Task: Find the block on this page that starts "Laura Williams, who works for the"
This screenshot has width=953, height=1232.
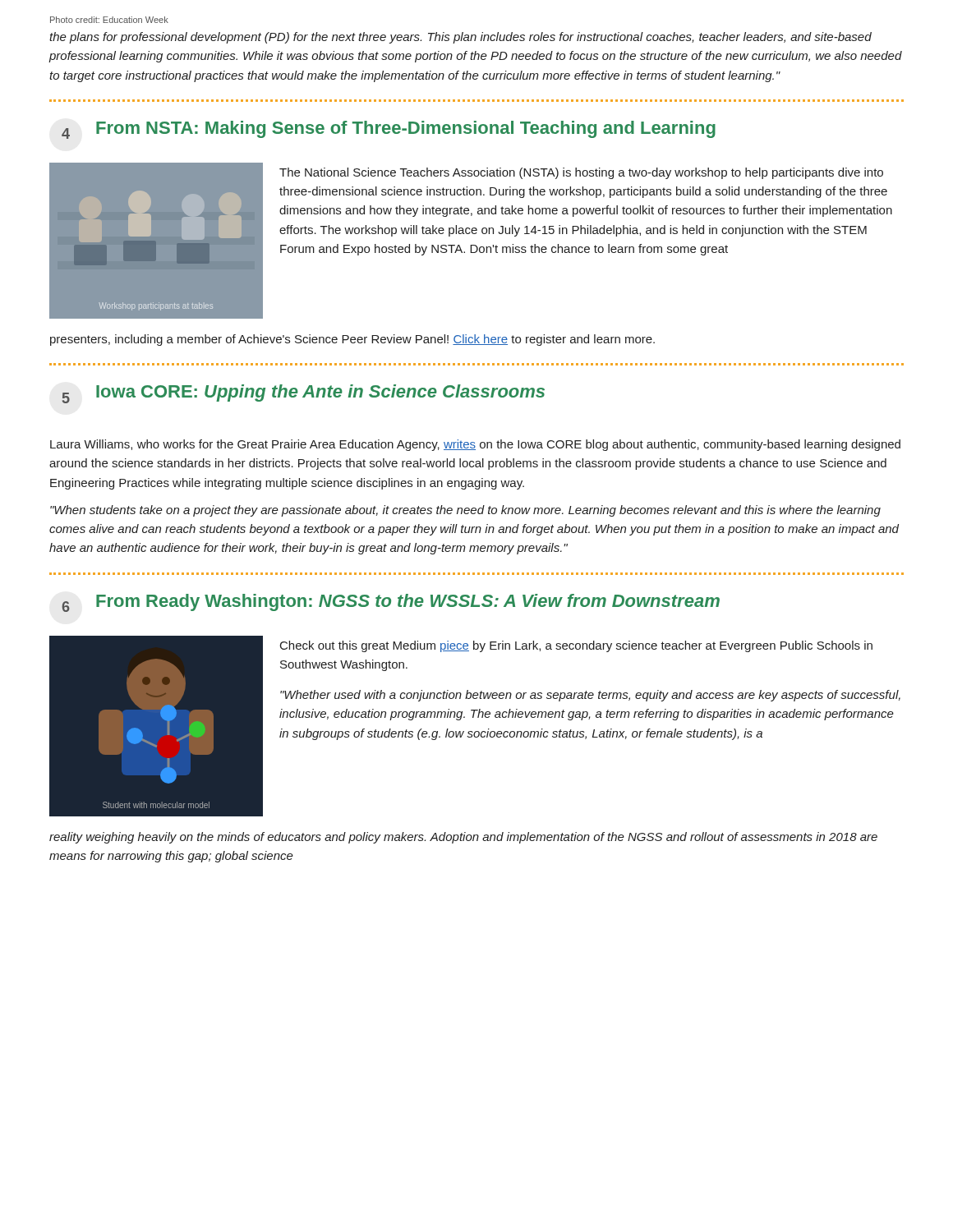Action: click(x=475, y=463)
